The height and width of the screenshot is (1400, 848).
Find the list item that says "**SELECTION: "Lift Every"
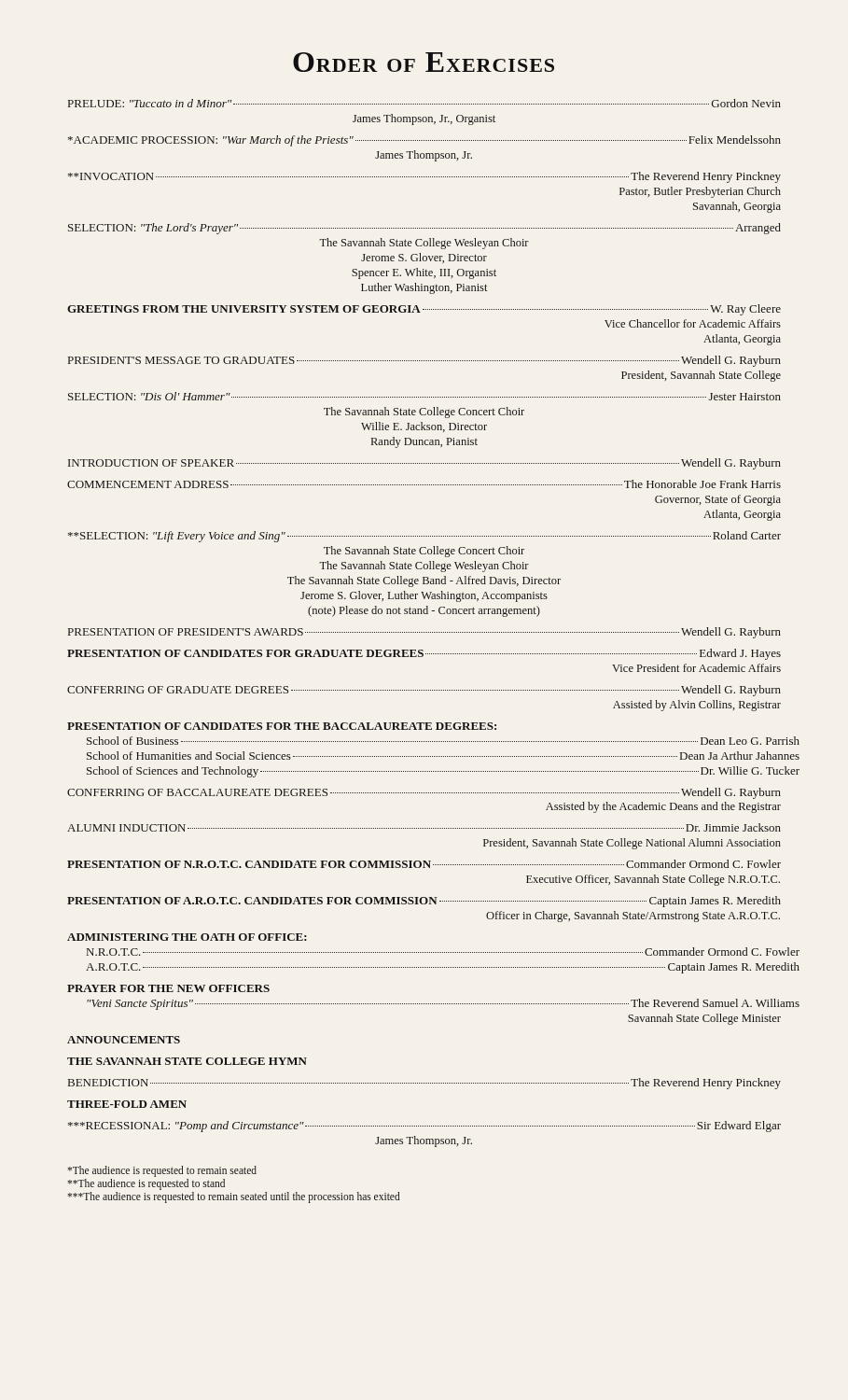click(x=424, y=573)
